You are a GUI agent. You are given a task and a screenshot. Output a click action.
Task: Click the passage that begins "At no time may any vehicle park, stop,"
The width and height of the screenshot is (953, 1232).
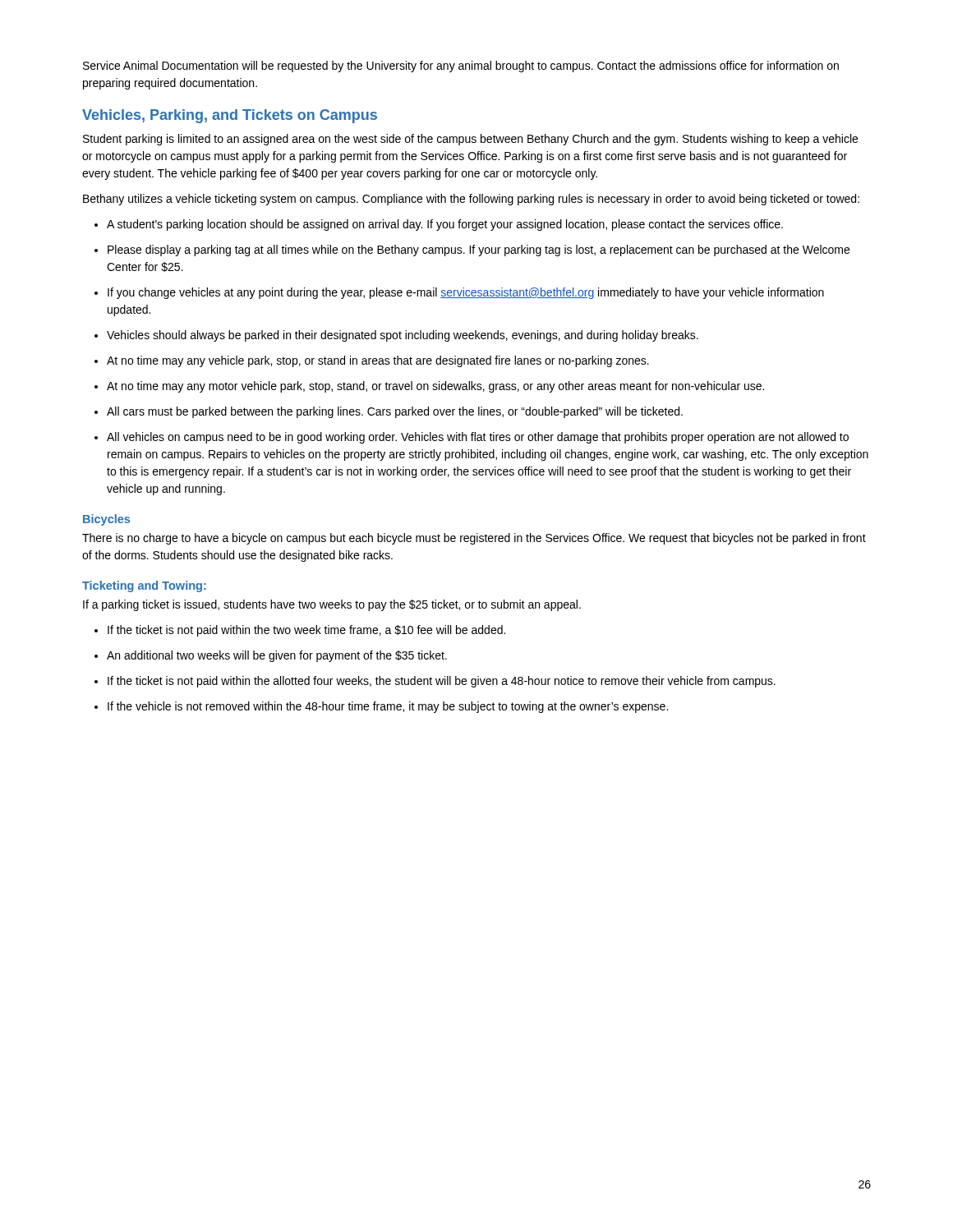pyautogui.click(x=476, y=361)
